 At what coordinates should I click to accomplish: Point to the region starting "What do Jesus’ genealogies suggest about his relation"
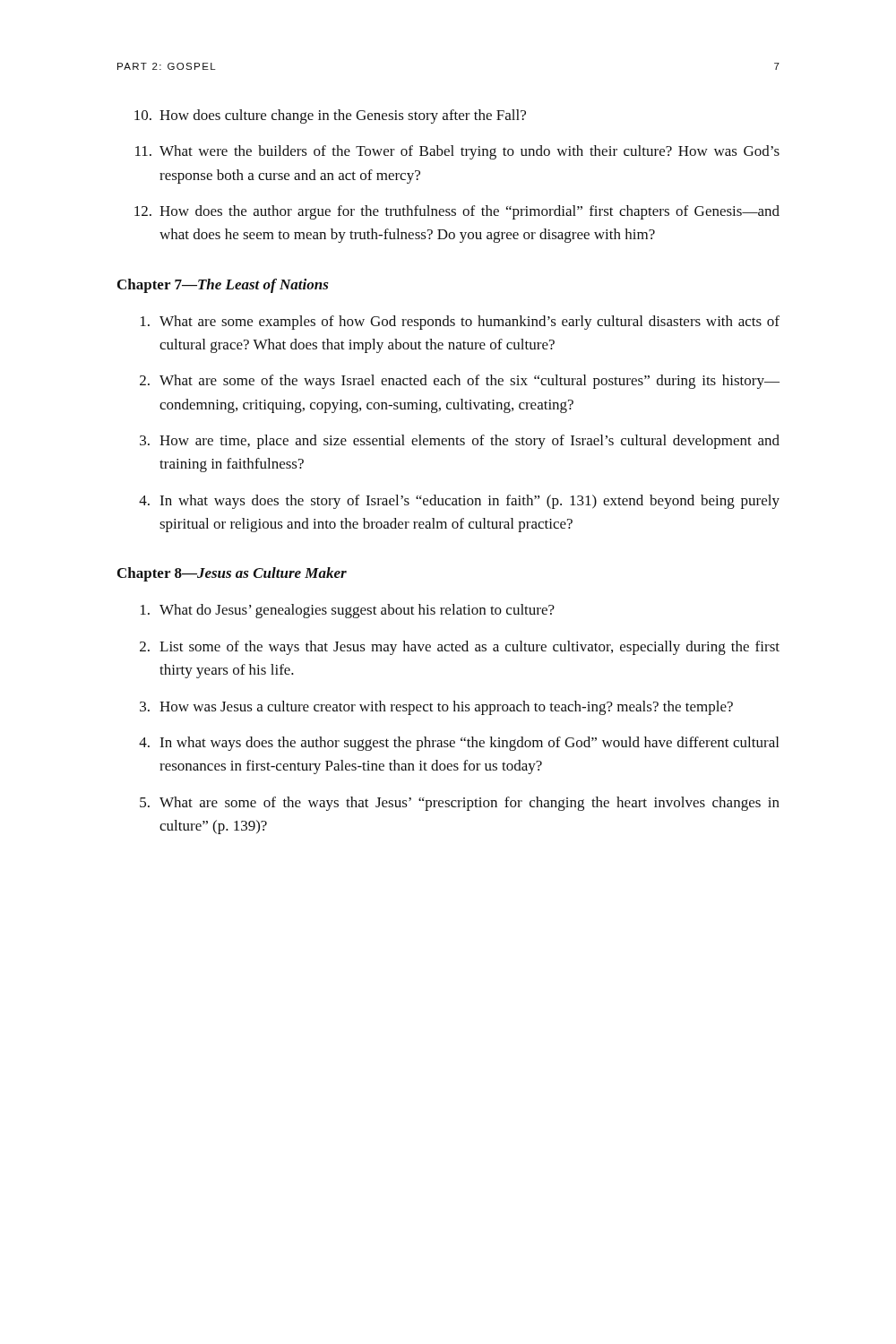click(x=456, y=611)
